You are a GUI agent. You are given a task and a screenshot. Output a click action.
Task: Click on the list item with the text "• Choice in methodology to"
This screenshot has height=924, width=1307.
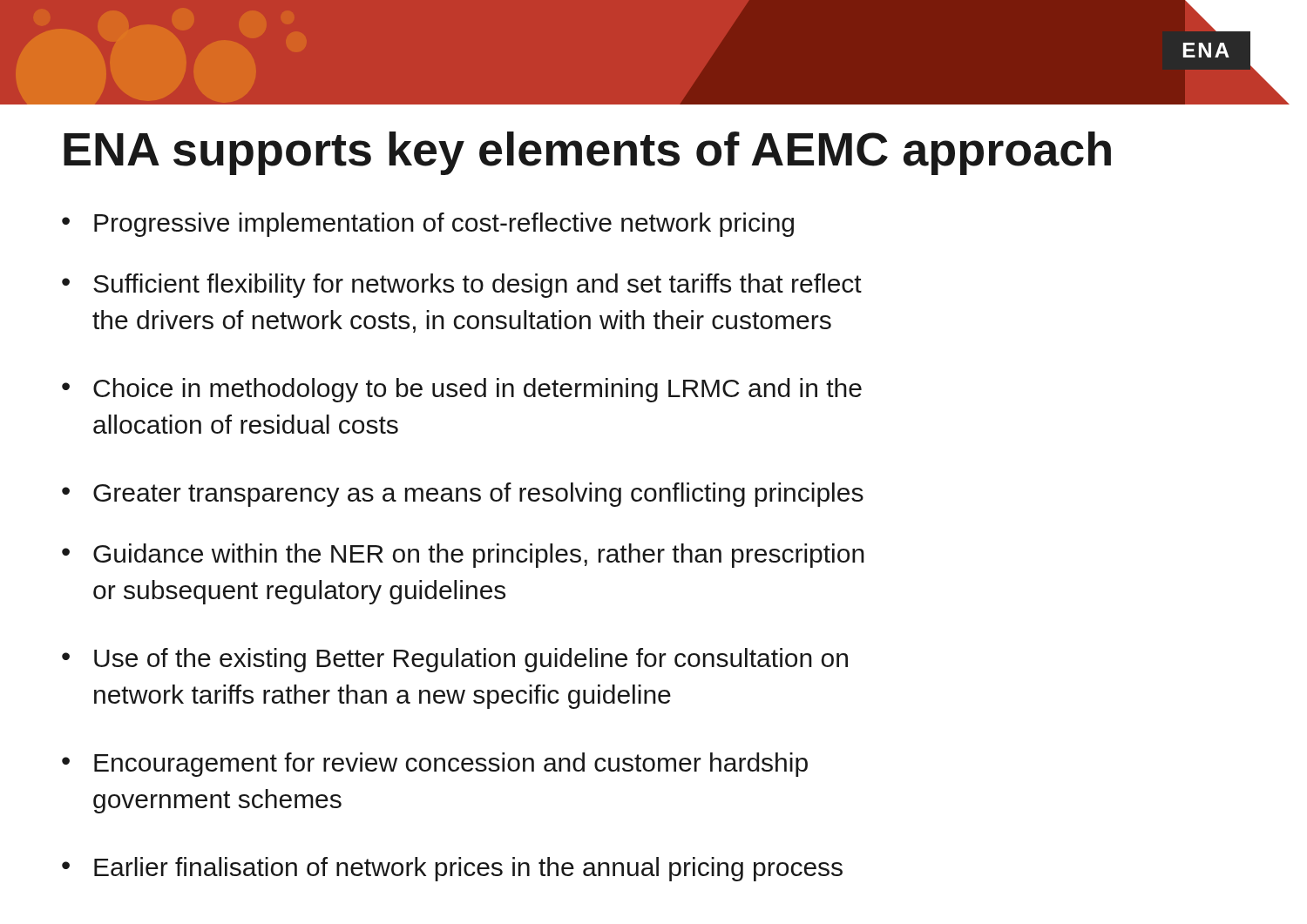462,407
